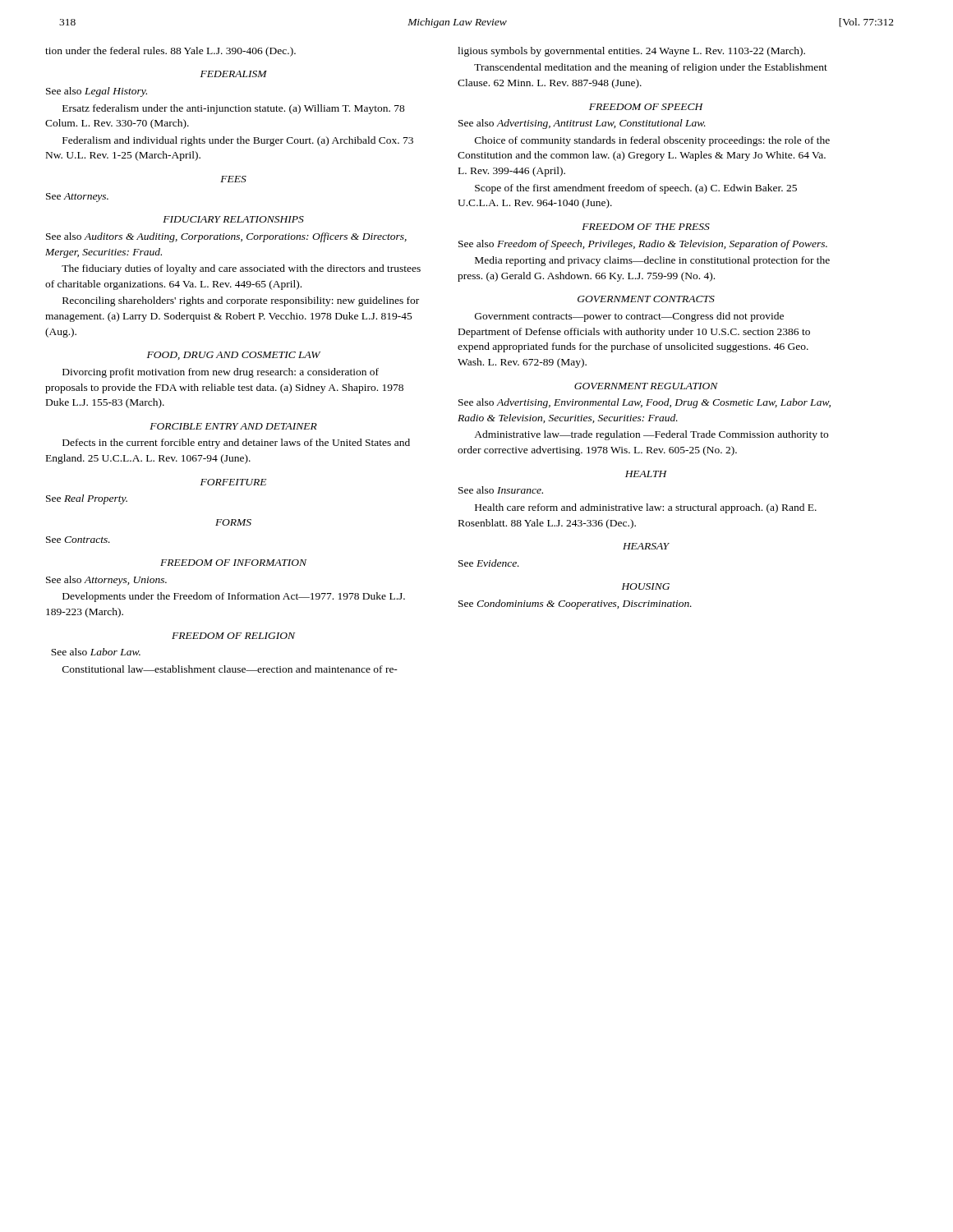Locate the text "FREEDOM OF THE PRESS"
Image resolution: width=953 pixels, height=1232 pixels.
(646, 226)
